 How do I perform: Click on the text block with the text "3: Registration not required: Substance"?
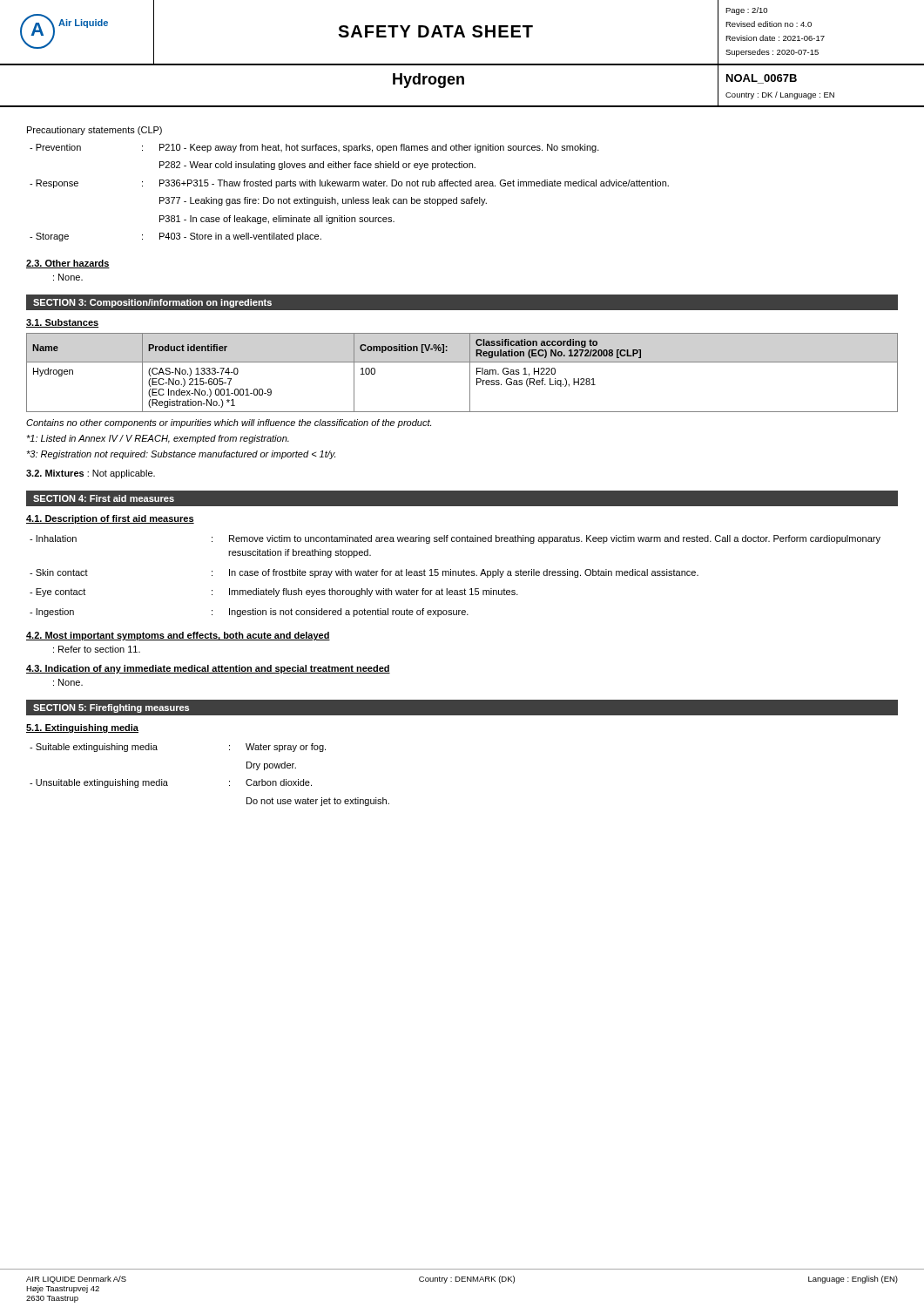pyautogui.click(x=181, y=454)
